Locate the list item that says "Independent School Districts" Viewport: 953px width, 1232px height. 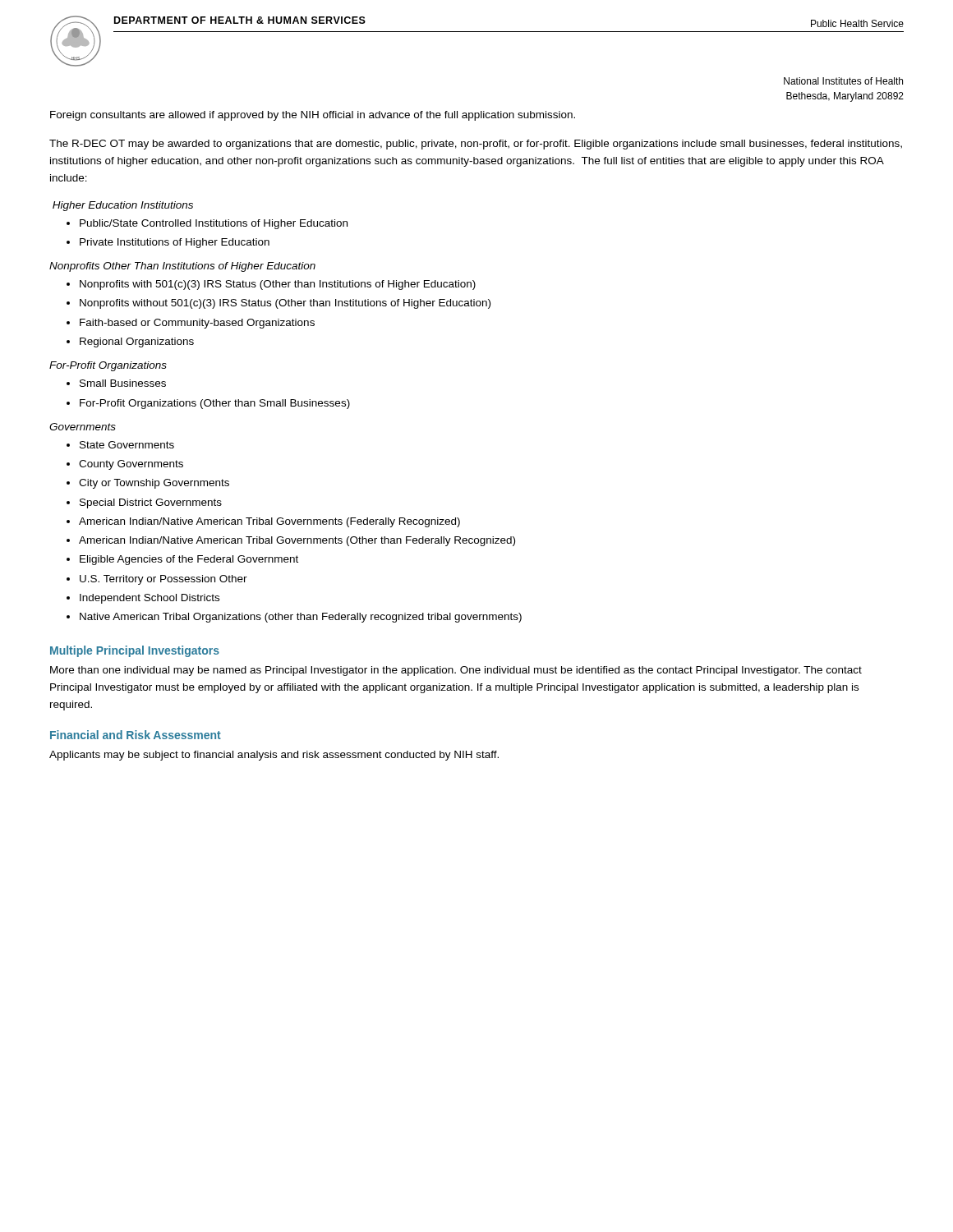click(x=149, y=598)
